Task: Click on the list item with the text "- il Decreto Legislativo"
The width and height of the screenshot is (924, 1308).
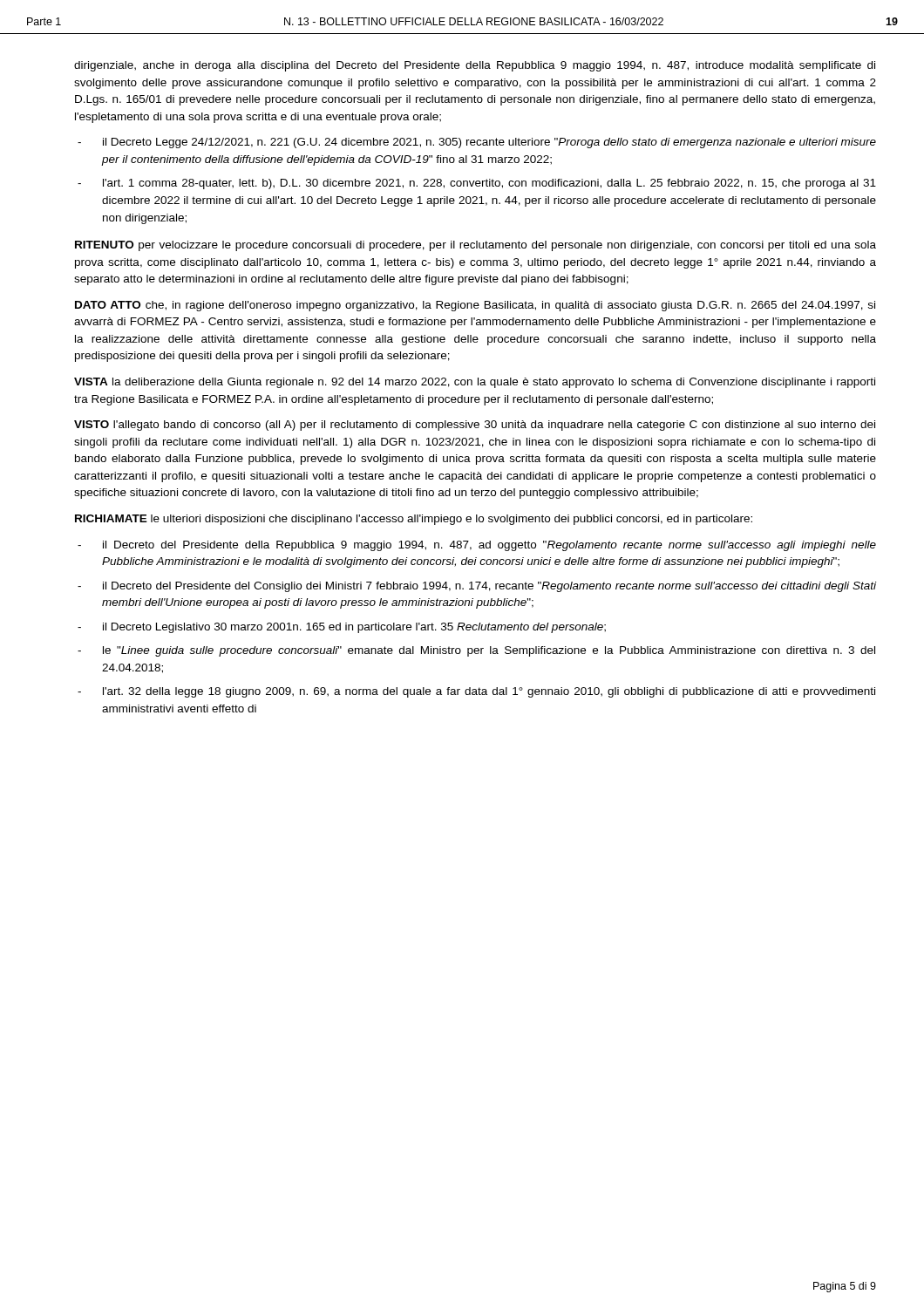Action: (x=475, y=627)
